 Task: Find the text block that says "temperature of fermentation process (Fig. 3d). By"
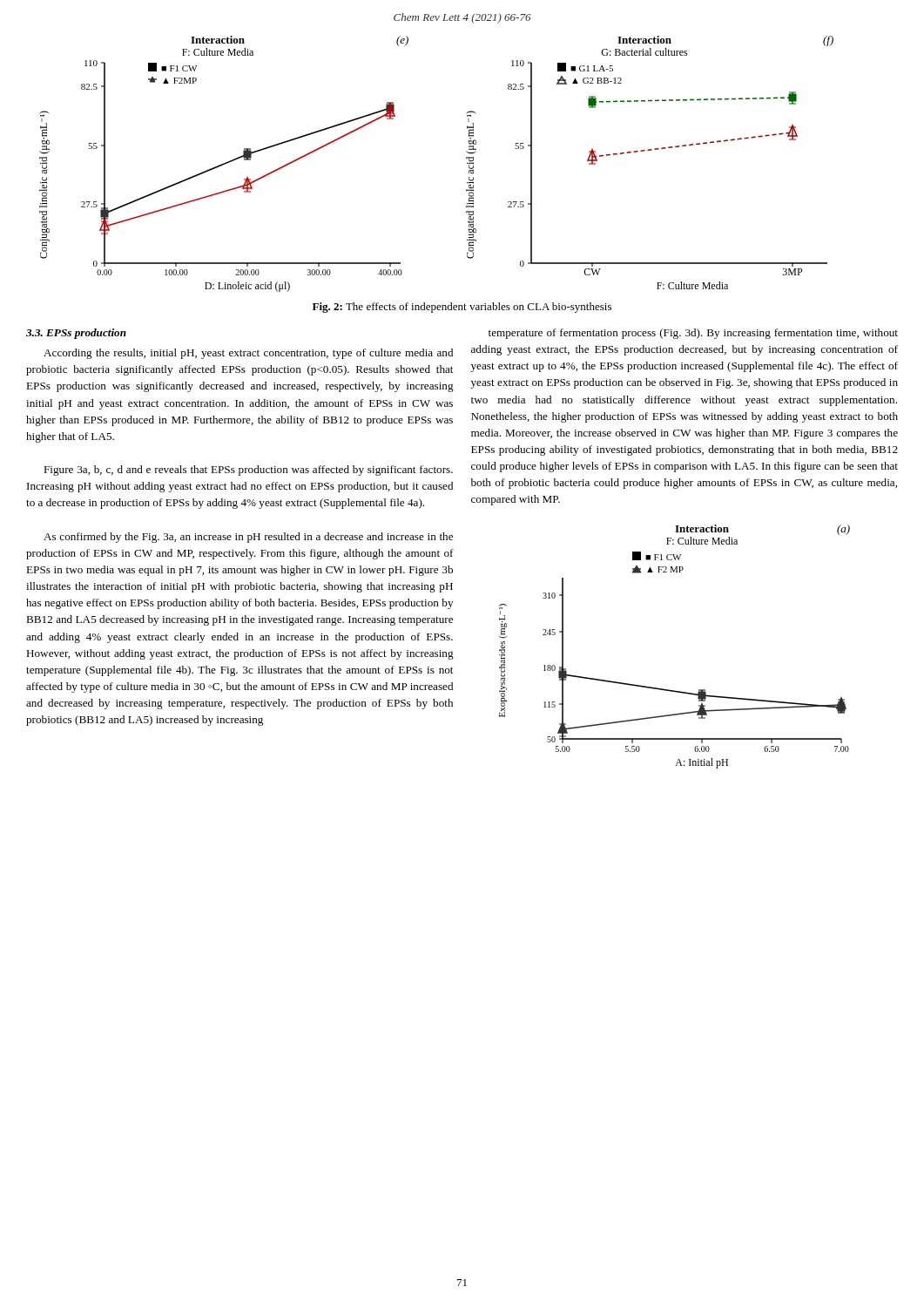tap(684, 416)
